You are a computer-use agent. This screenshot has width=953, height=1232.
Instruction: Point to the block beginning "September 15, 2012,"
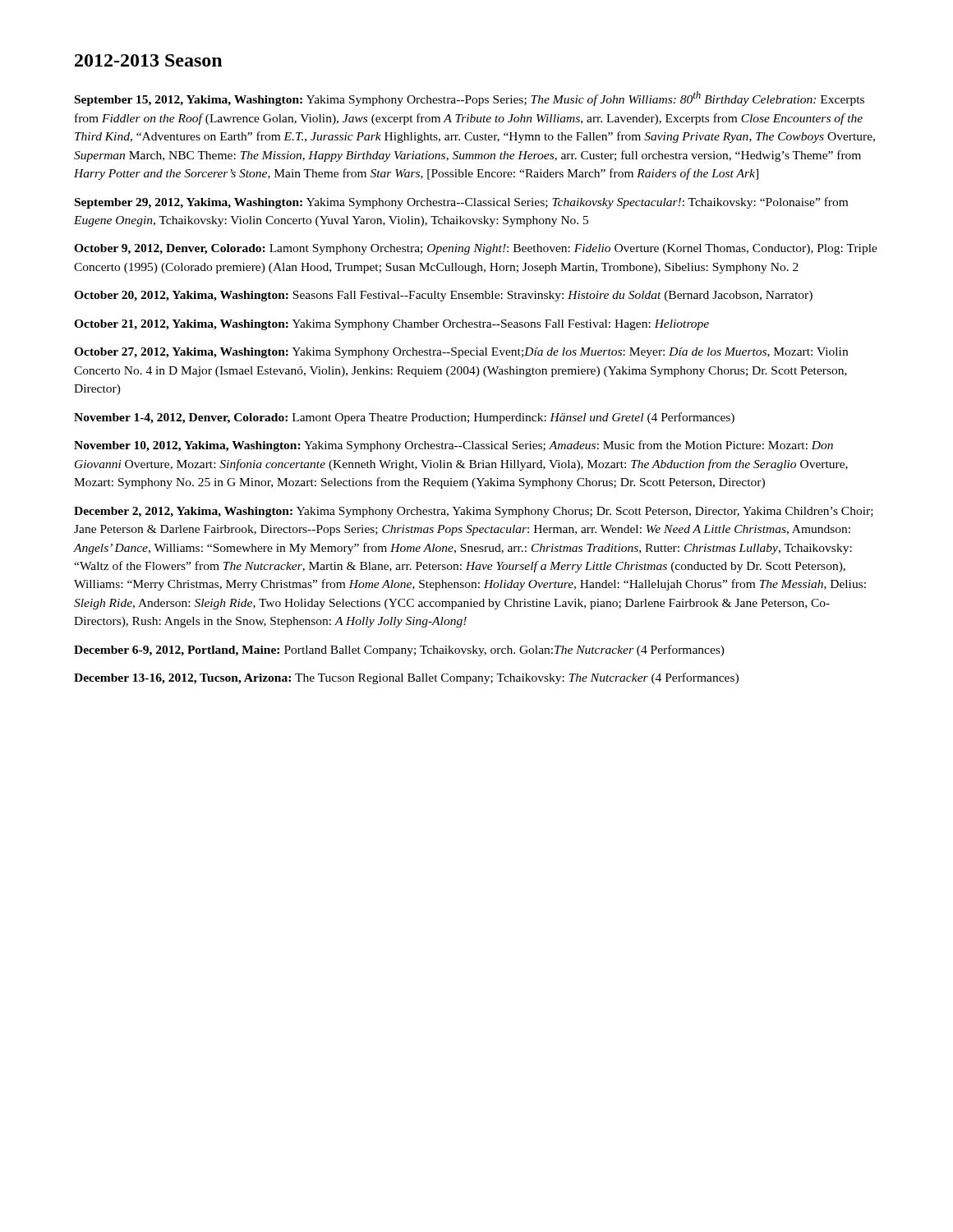coord(475,134)
